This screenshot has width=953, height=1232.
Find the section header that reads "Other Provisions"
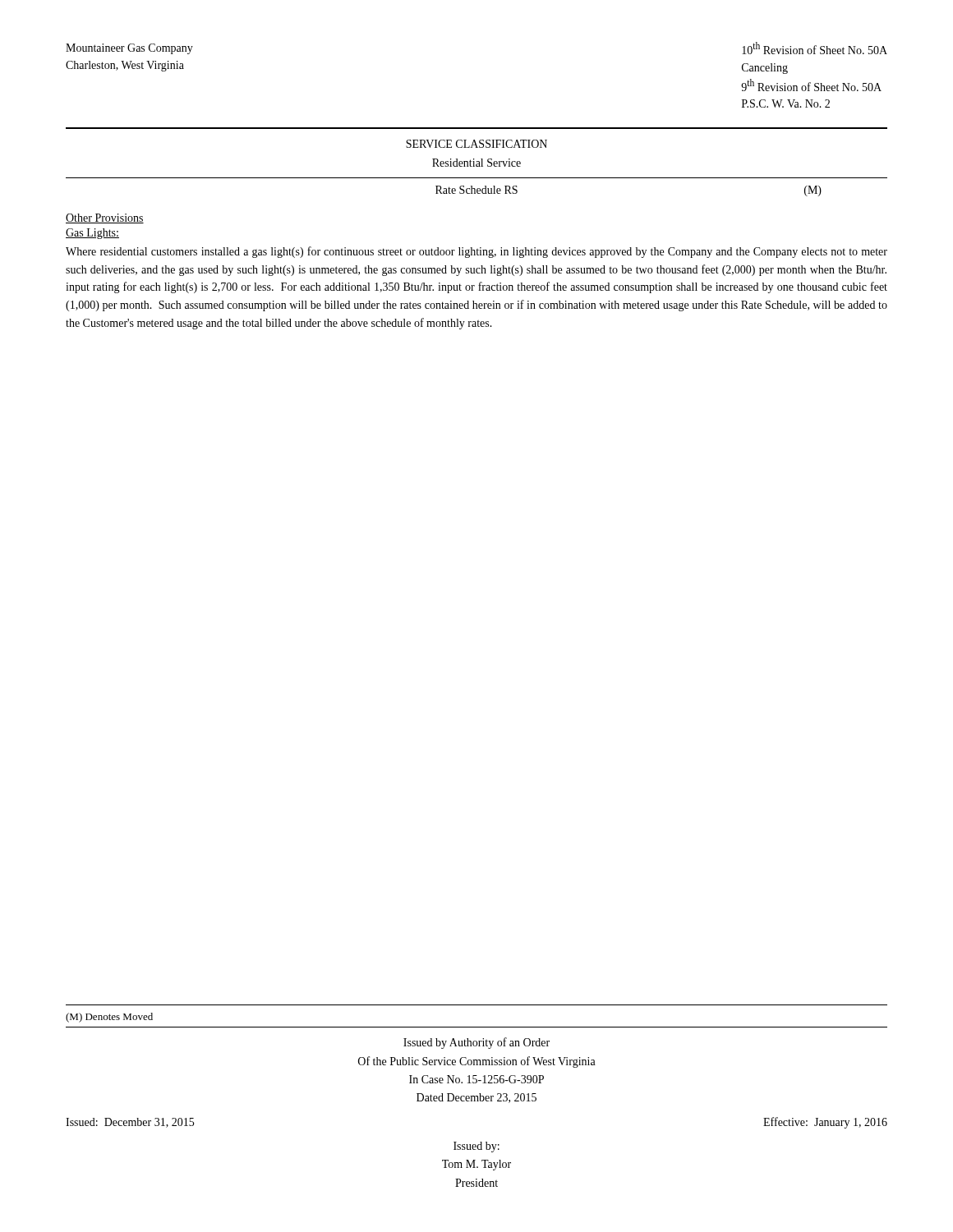pos(105,218)
